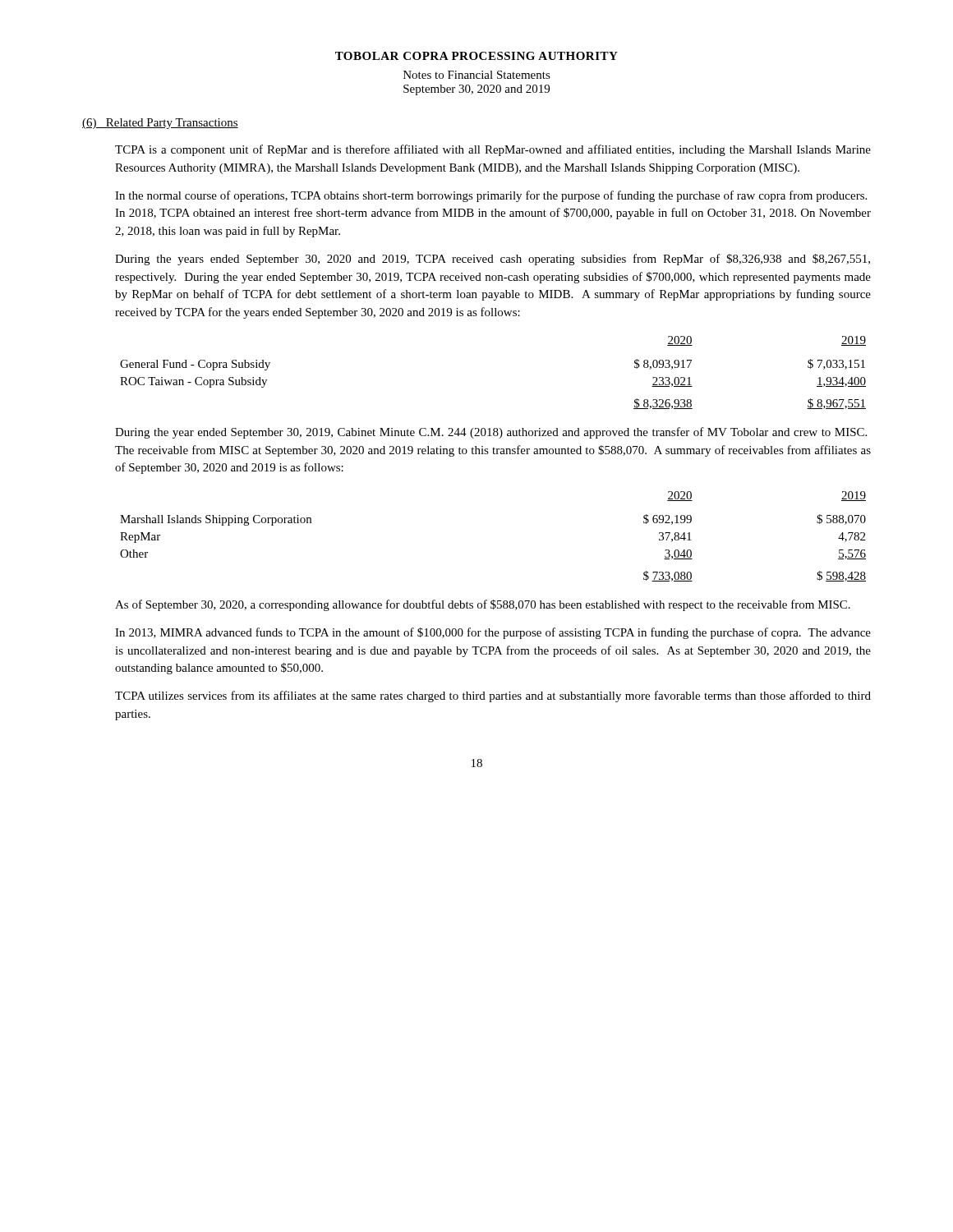Find the table that mentions "$ 588,070"
The image size is (953, 1232).
(x=493, y=536)
